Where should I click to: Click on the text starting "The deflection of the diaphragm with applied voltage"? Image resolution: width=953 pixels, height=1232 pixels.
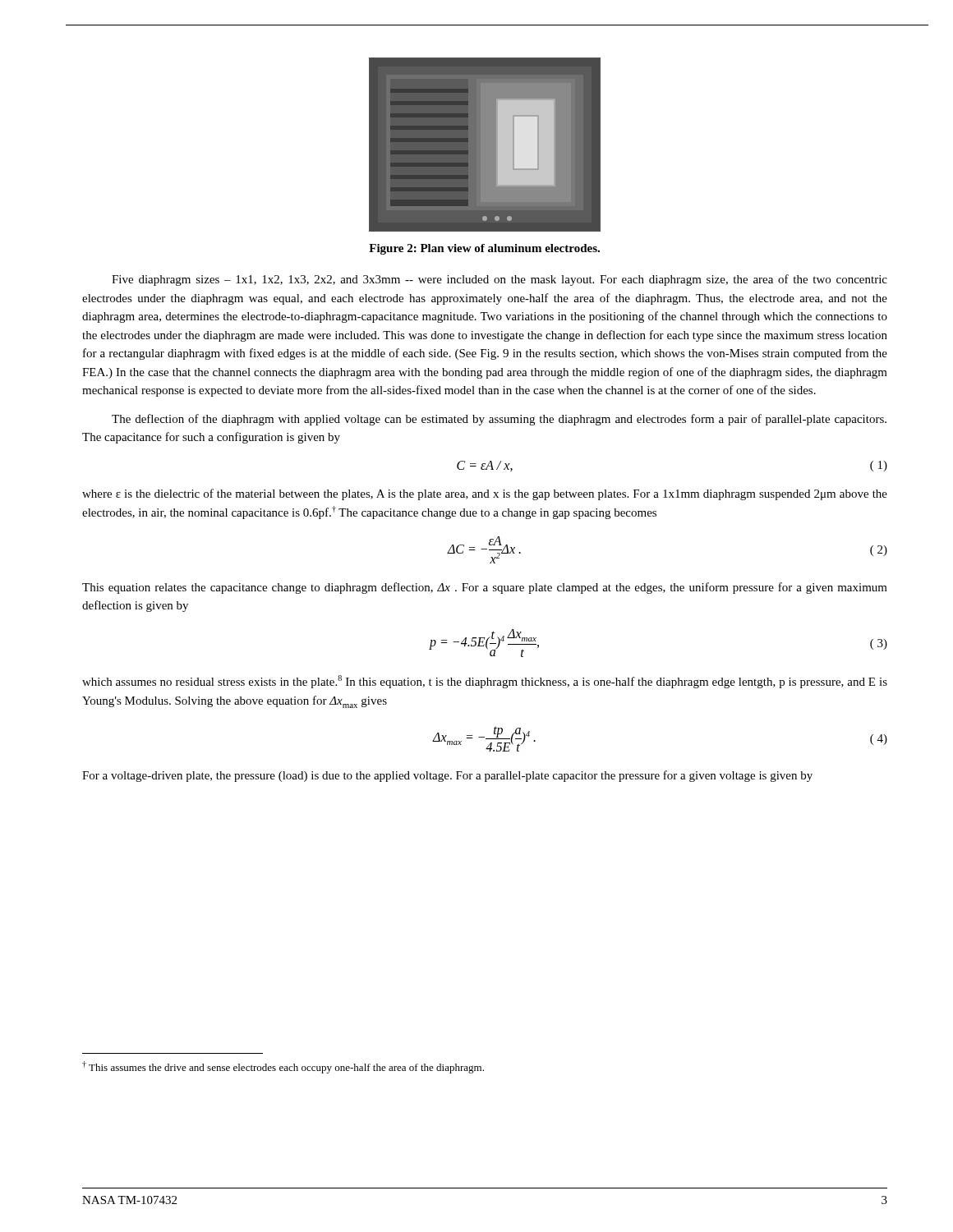485,428
